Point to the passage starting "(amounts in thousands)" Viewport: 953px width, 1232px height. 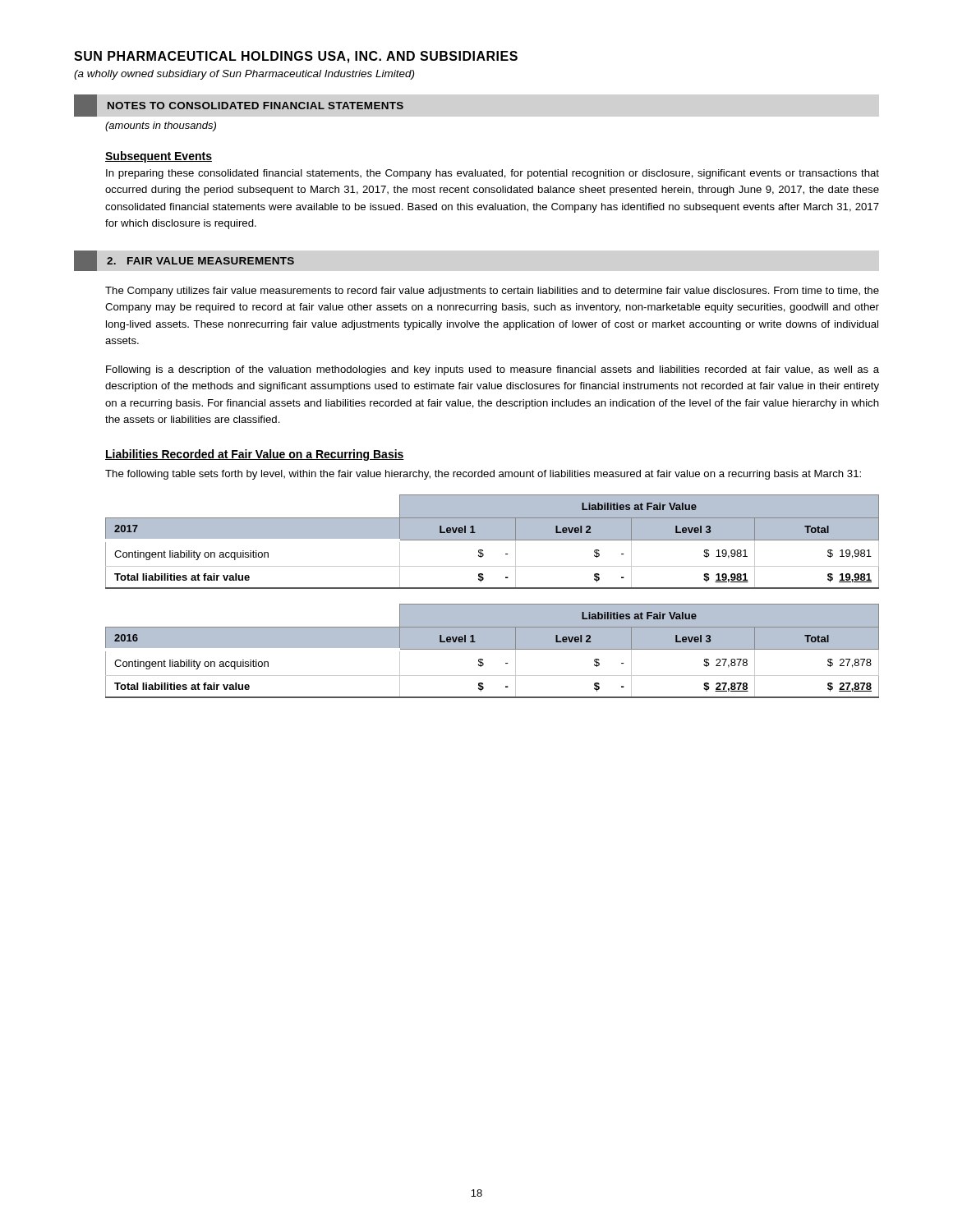(x=161, y=125)
